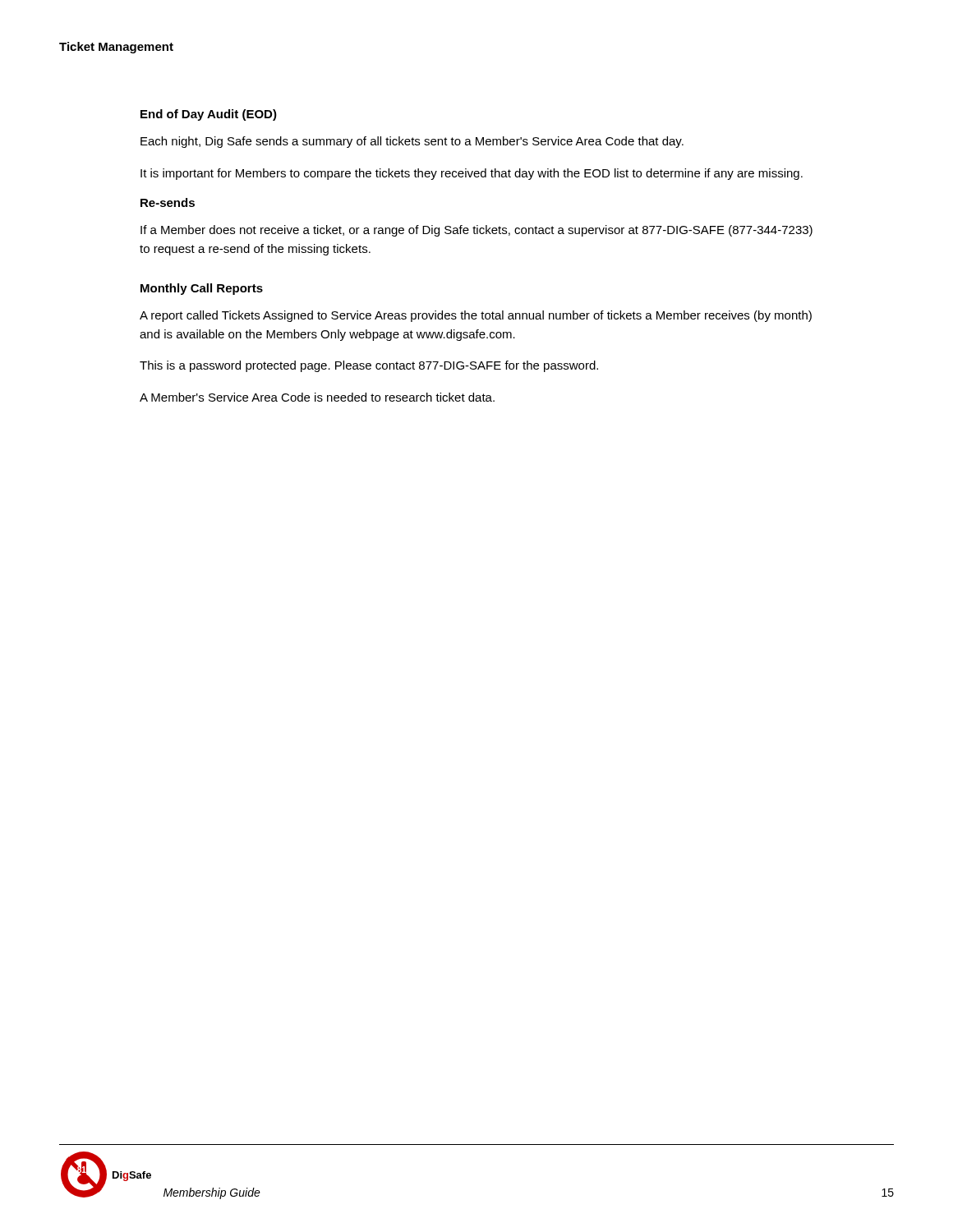Locate the text block that reads "A report called Tickets"
The image size is (953, 1232).
[476, 324]
